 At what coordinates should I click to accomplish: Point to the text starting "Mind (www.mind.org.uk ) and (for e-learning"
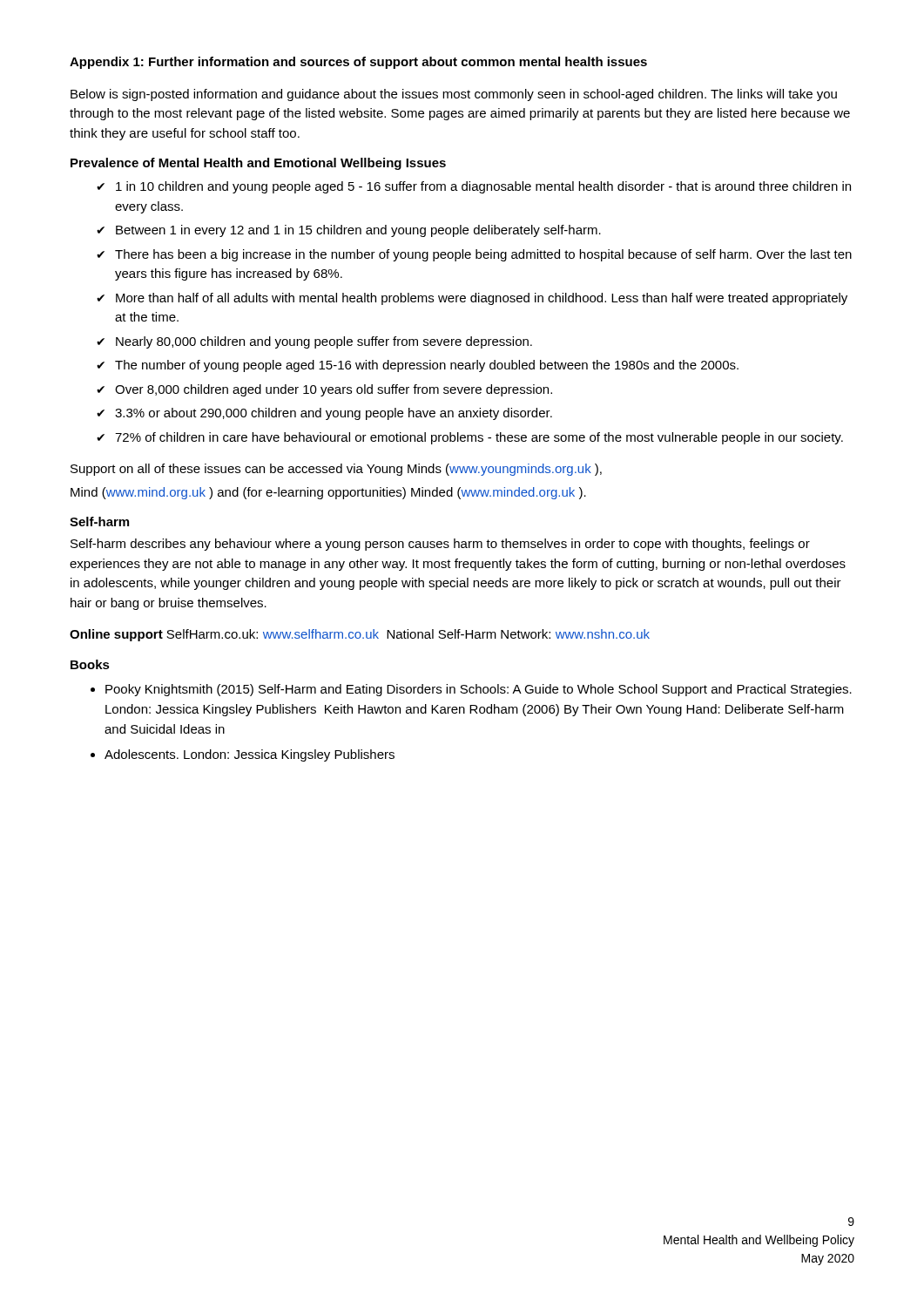[x=328, y=491]
